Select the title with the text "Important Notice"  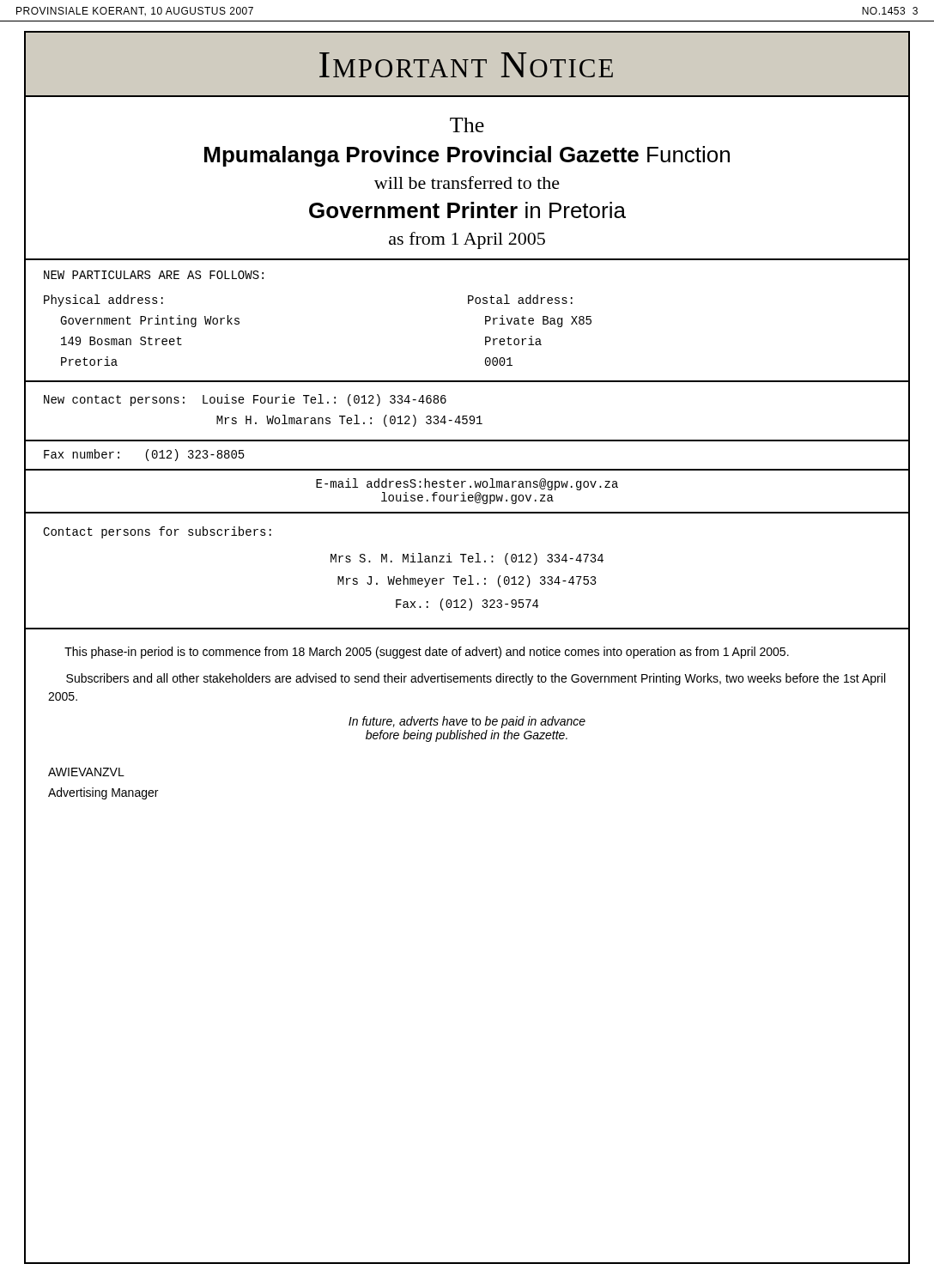467,65
